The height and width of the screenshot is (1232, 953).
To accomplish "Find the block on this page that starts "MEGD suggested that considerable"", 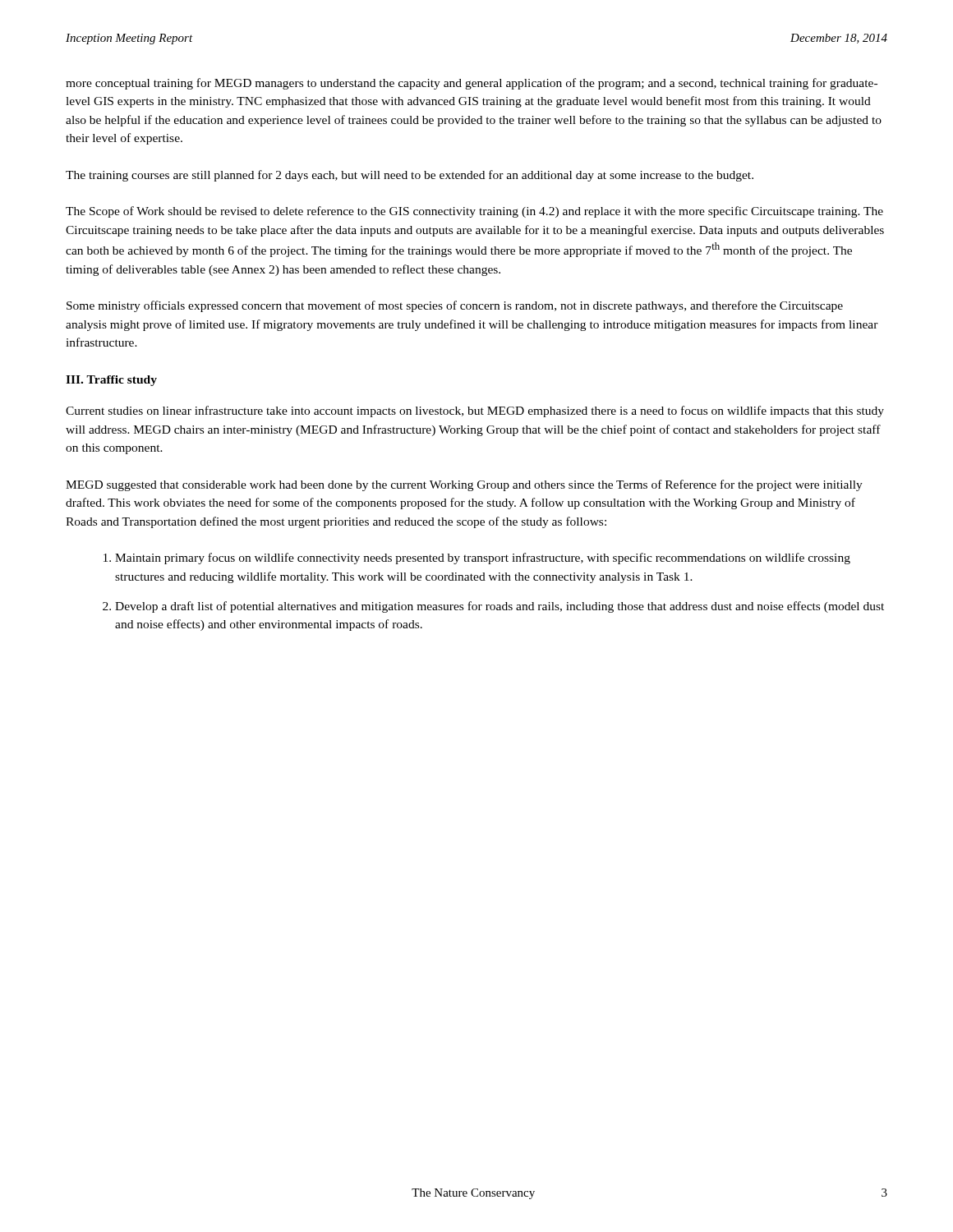I will coord(464,502).
